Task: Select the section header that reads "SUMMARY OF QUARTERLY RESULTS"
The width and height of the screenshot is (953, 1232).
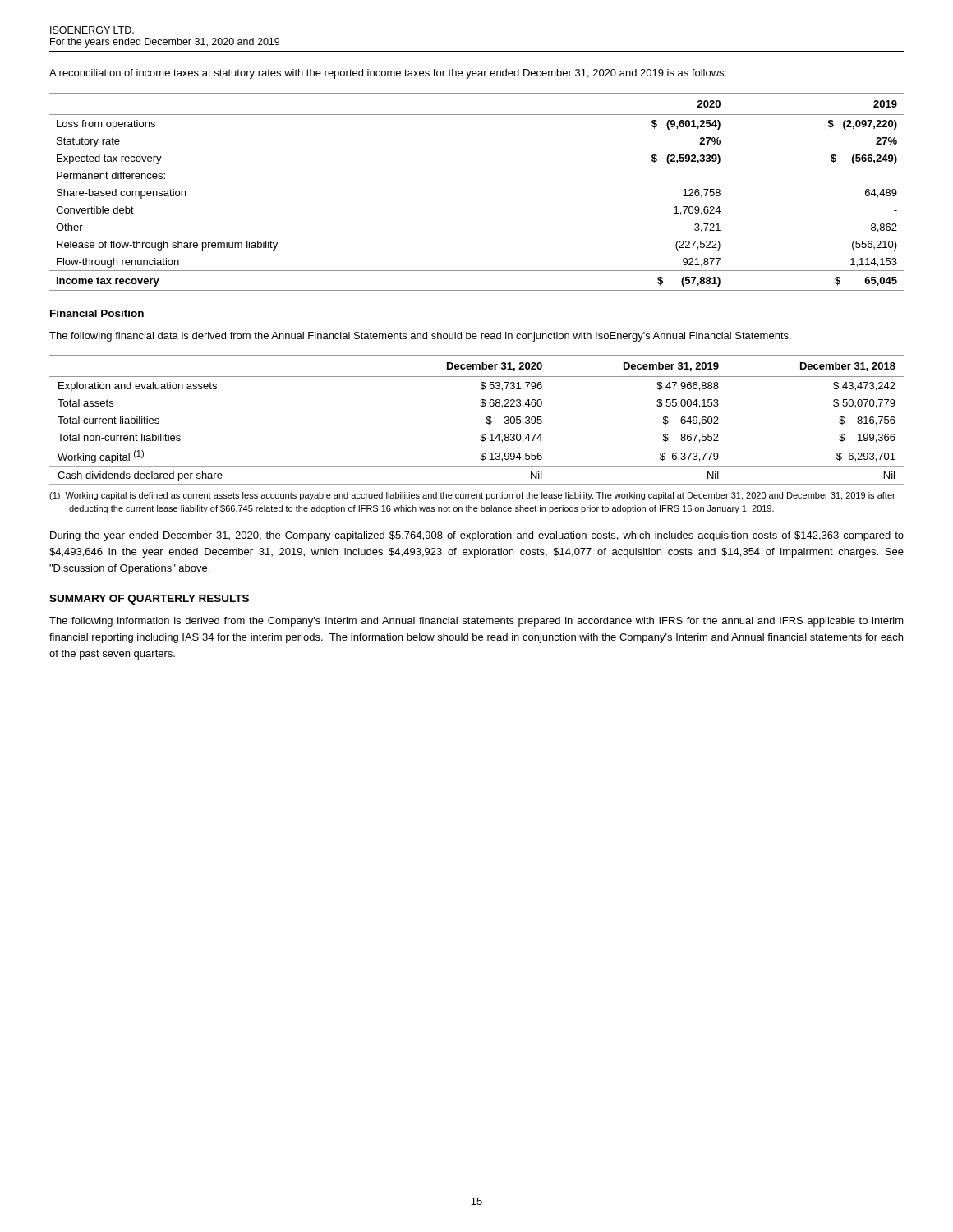Action: 149,598
